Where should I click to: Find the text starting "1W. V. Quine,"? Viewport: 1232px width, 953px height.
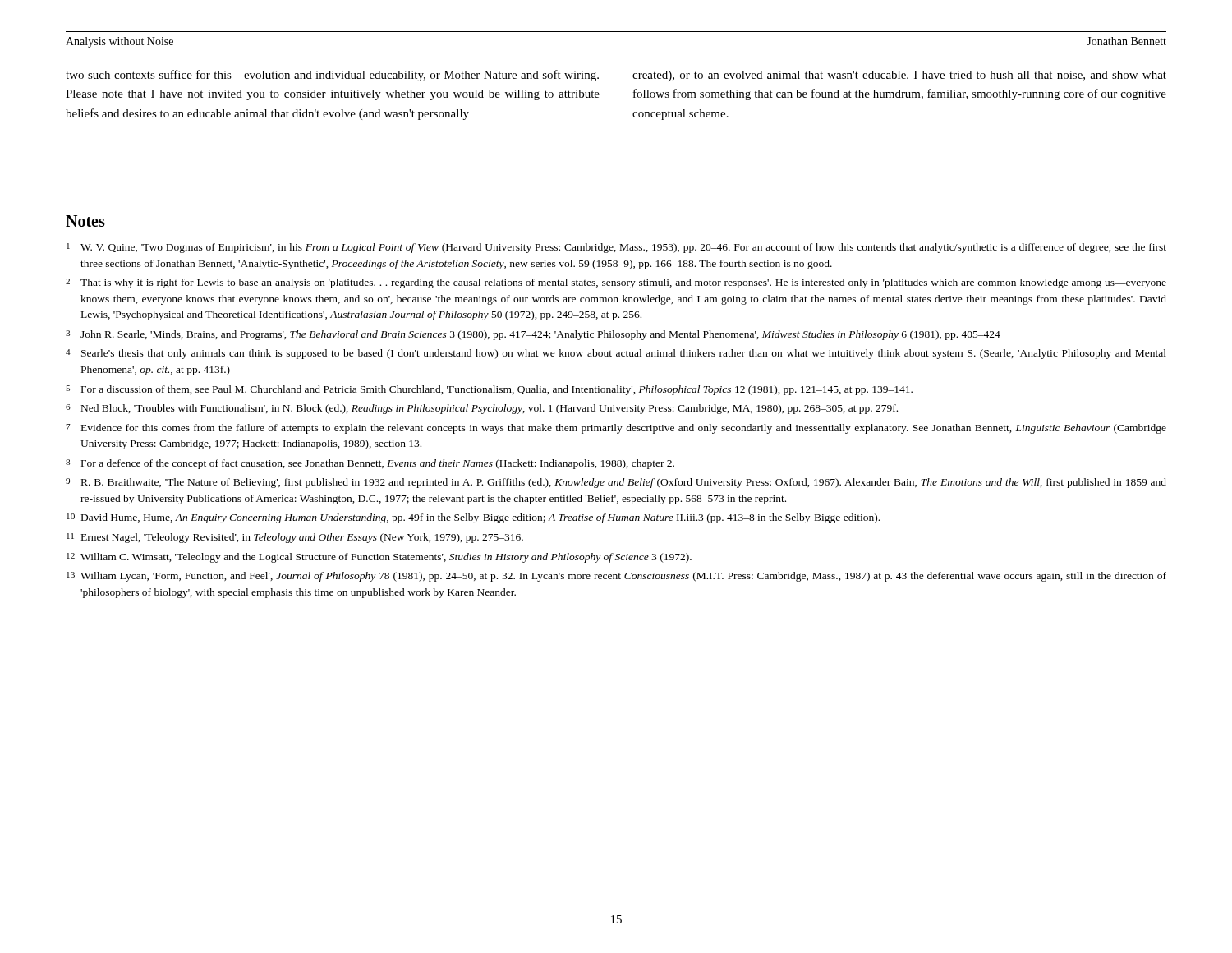click(x=616, y=254)
